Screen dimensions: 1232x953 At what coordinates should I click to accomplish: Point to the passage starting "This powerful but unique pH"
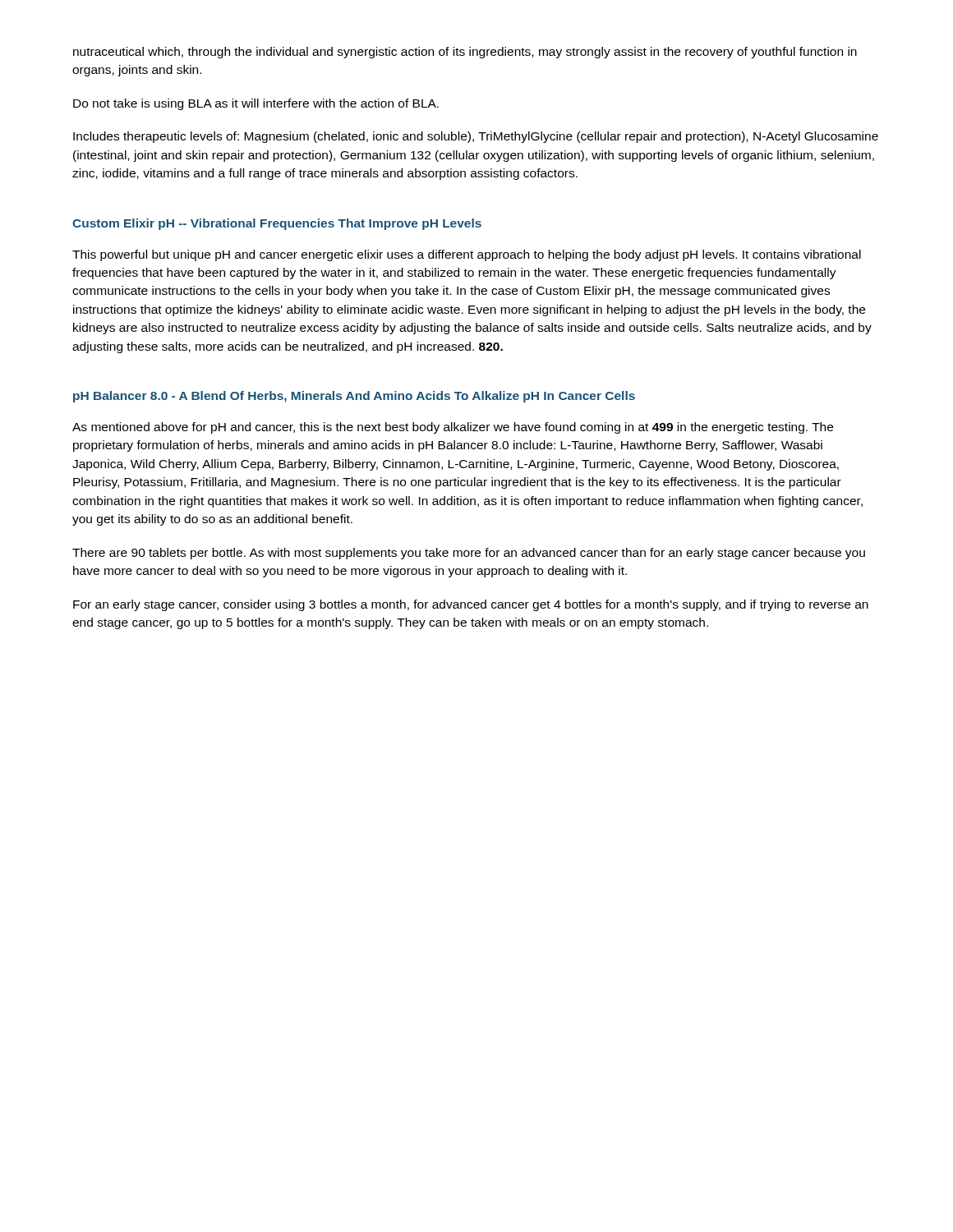[472, 300]
